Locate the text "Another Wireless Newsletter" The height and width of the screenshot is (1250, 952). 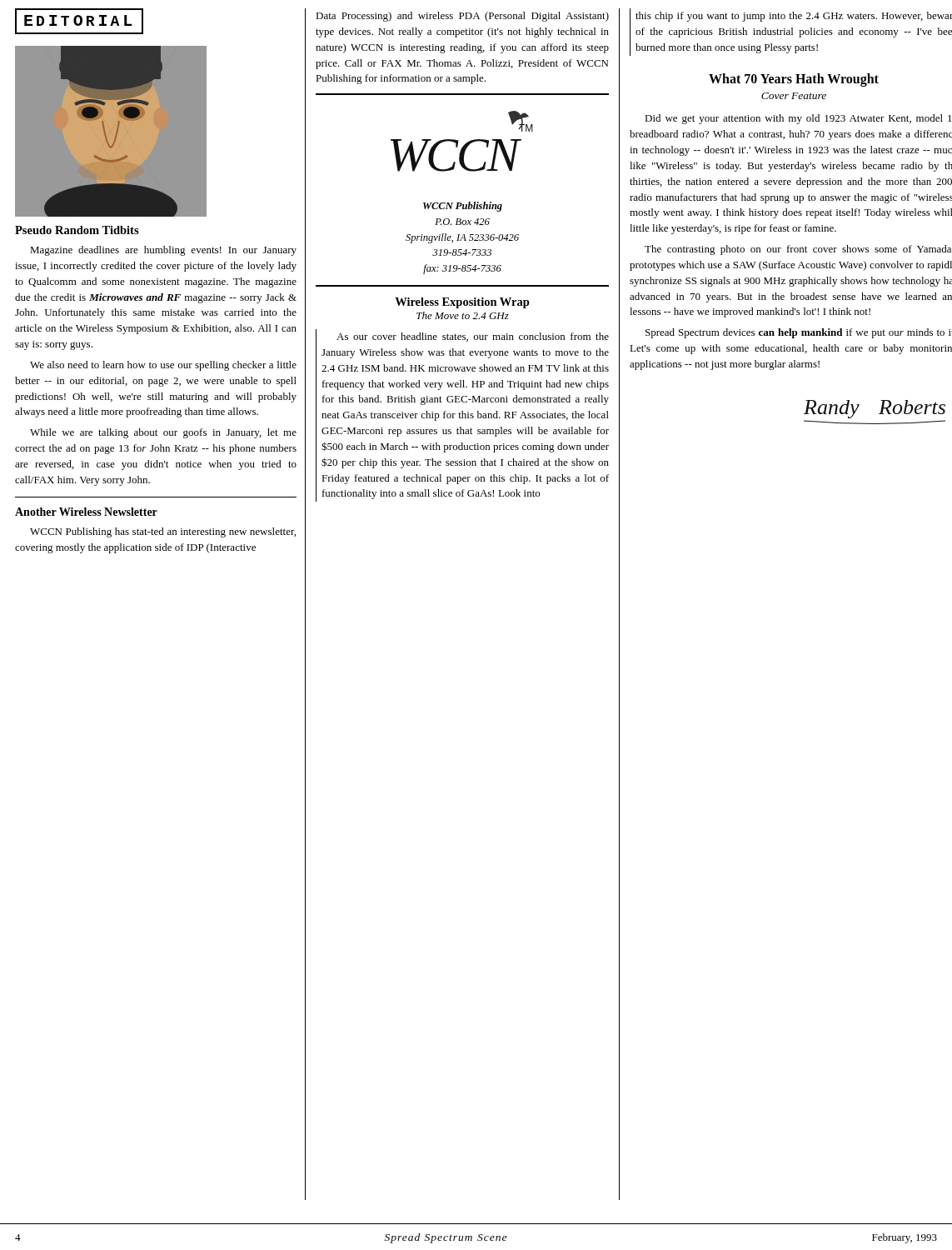[x=86, y=512]
